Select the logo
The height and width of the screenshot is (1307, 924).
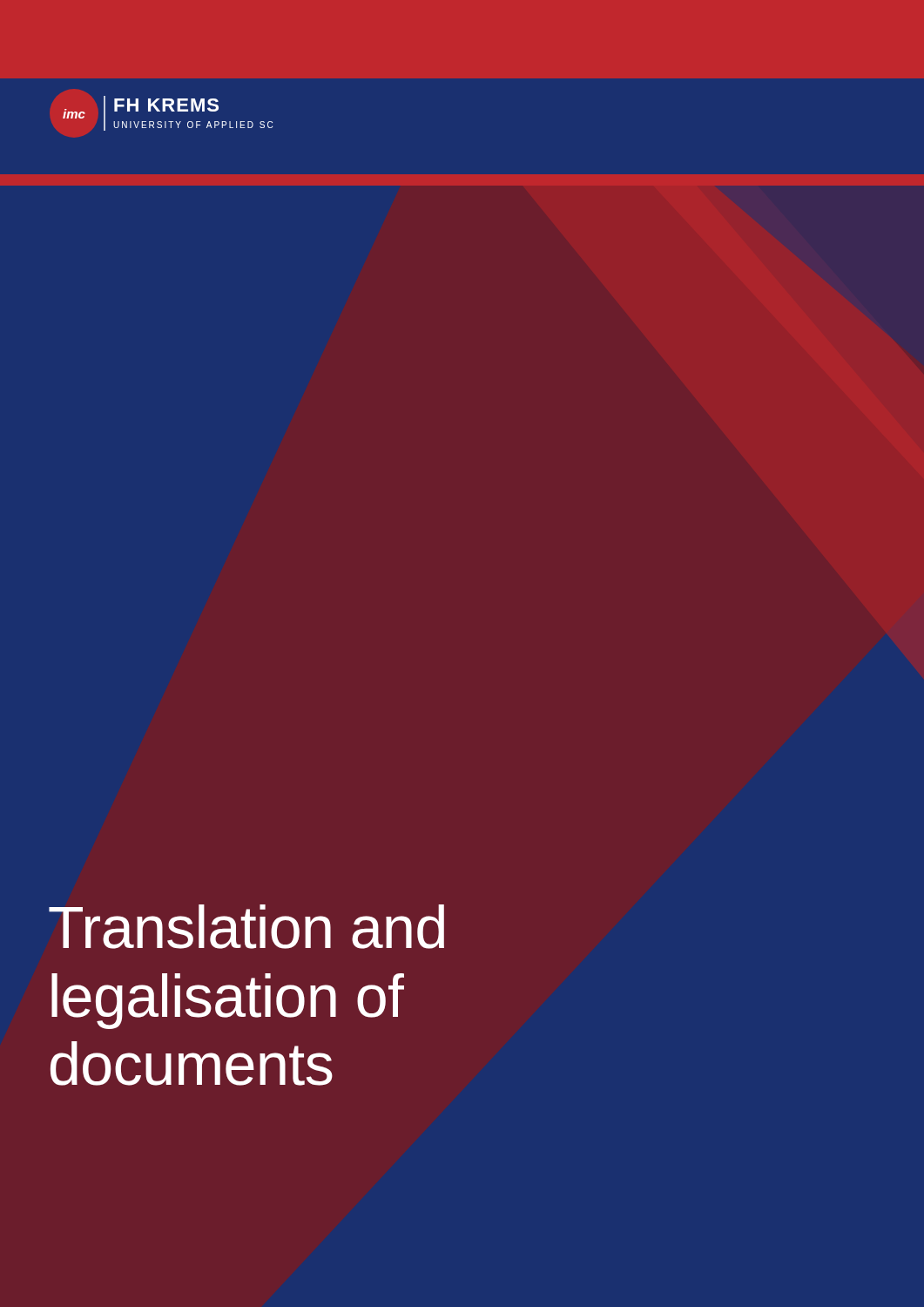tap(161, 113)
